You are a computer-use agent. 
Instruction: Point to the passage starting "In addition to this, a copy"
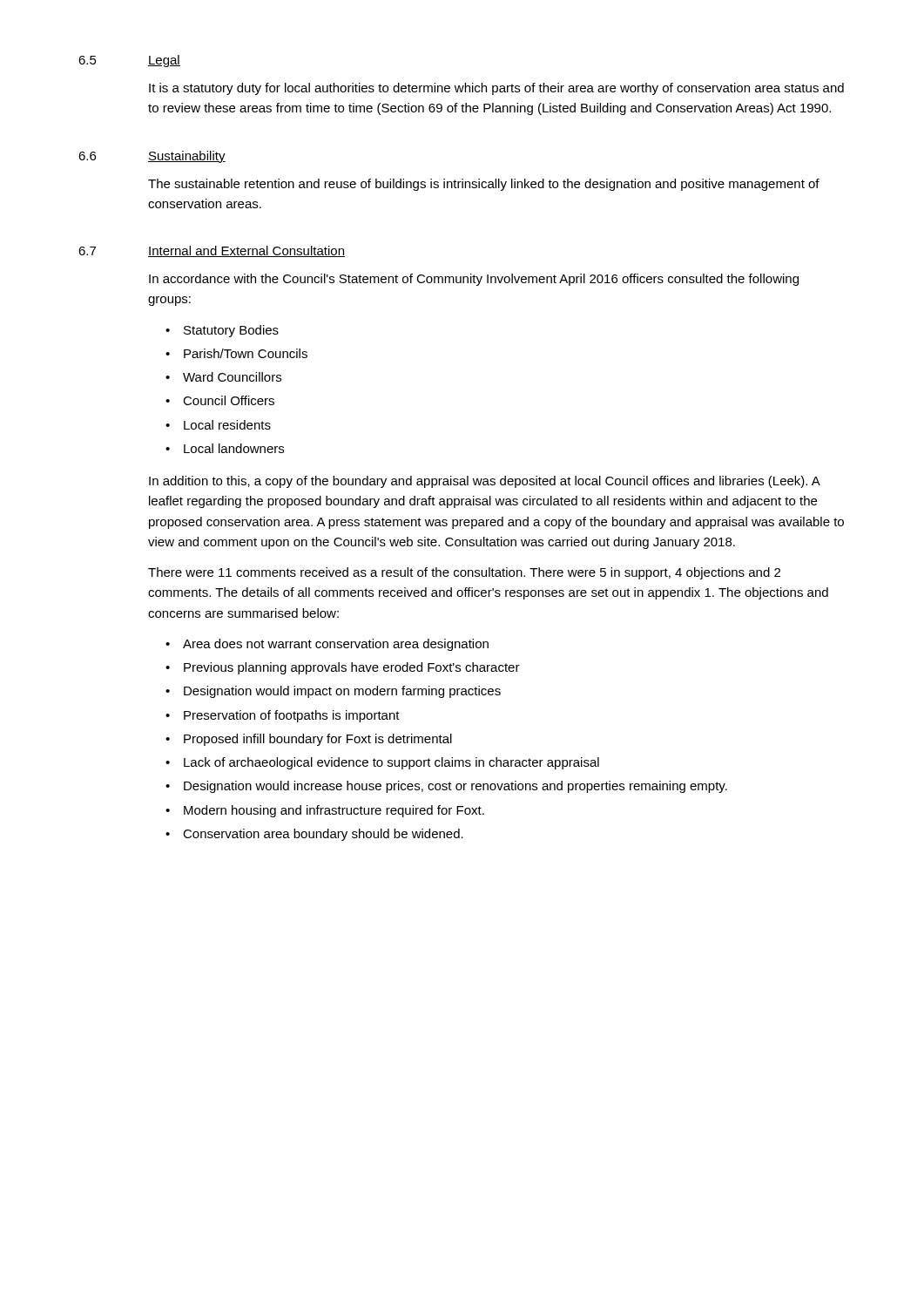[x=496, y=511]
